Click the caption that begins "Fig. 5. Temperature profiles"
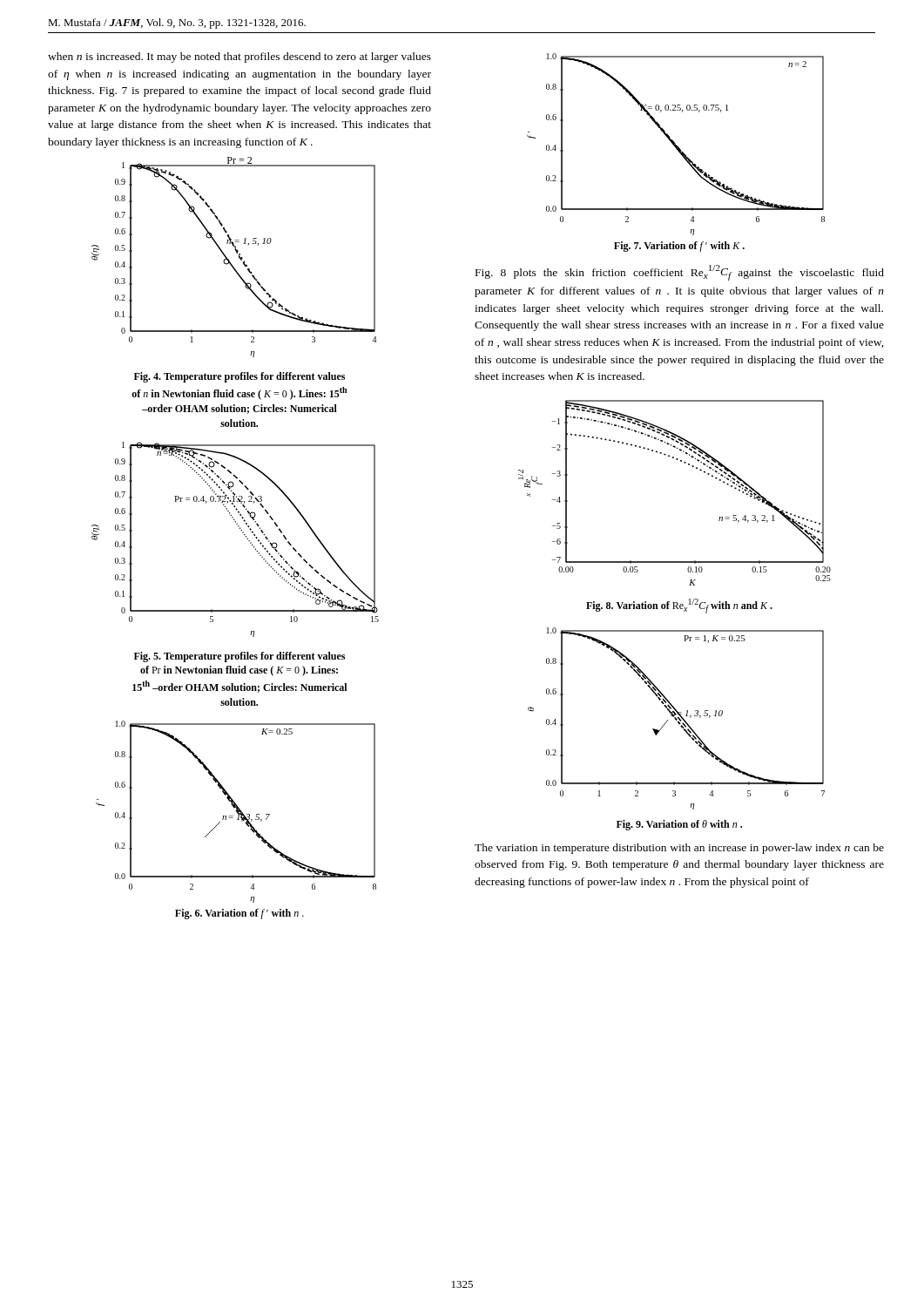 click(x=240, y=679)
